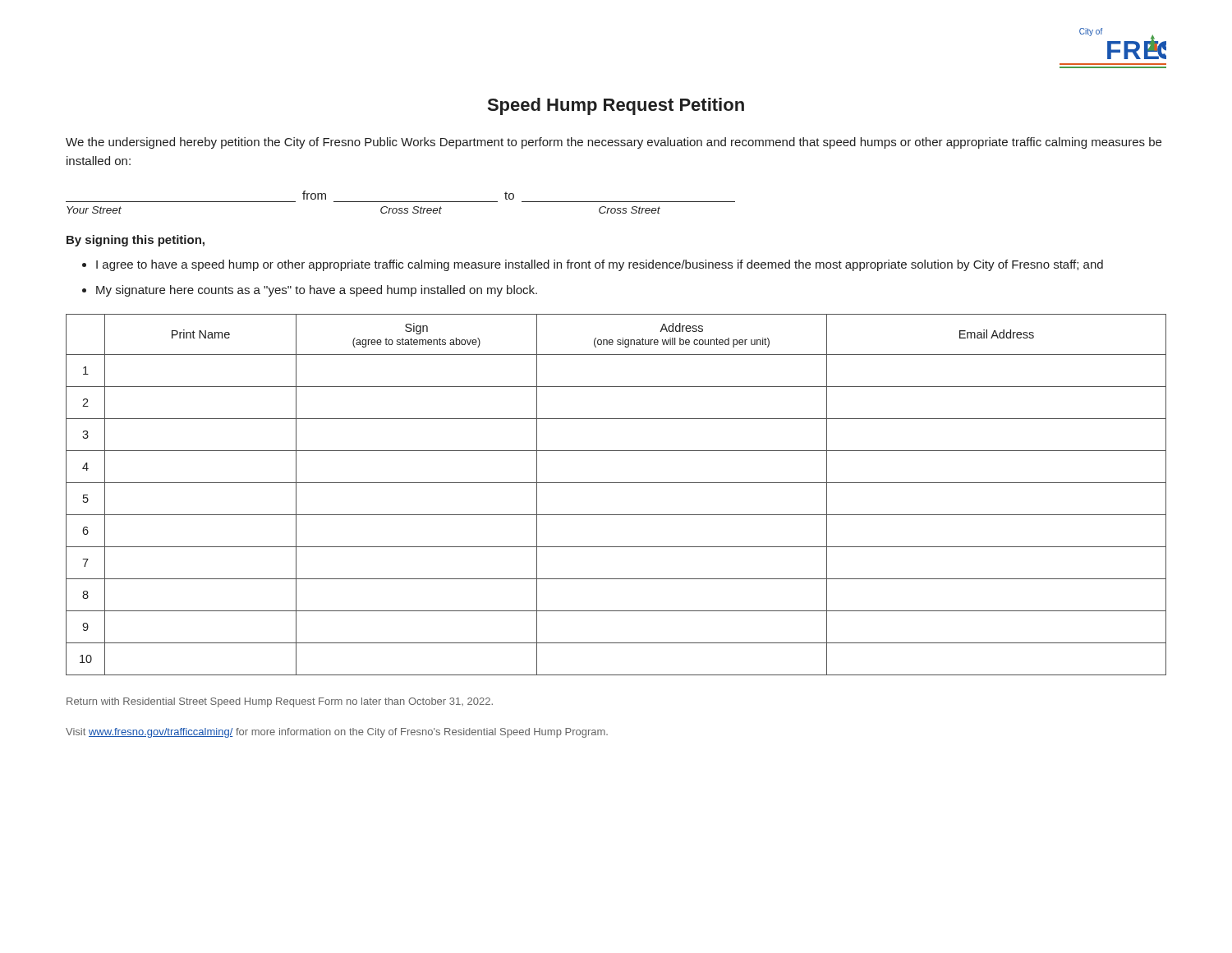Point to the text block starting "By signing this petition,"
1232x953 pixels.
pos(136,239)
